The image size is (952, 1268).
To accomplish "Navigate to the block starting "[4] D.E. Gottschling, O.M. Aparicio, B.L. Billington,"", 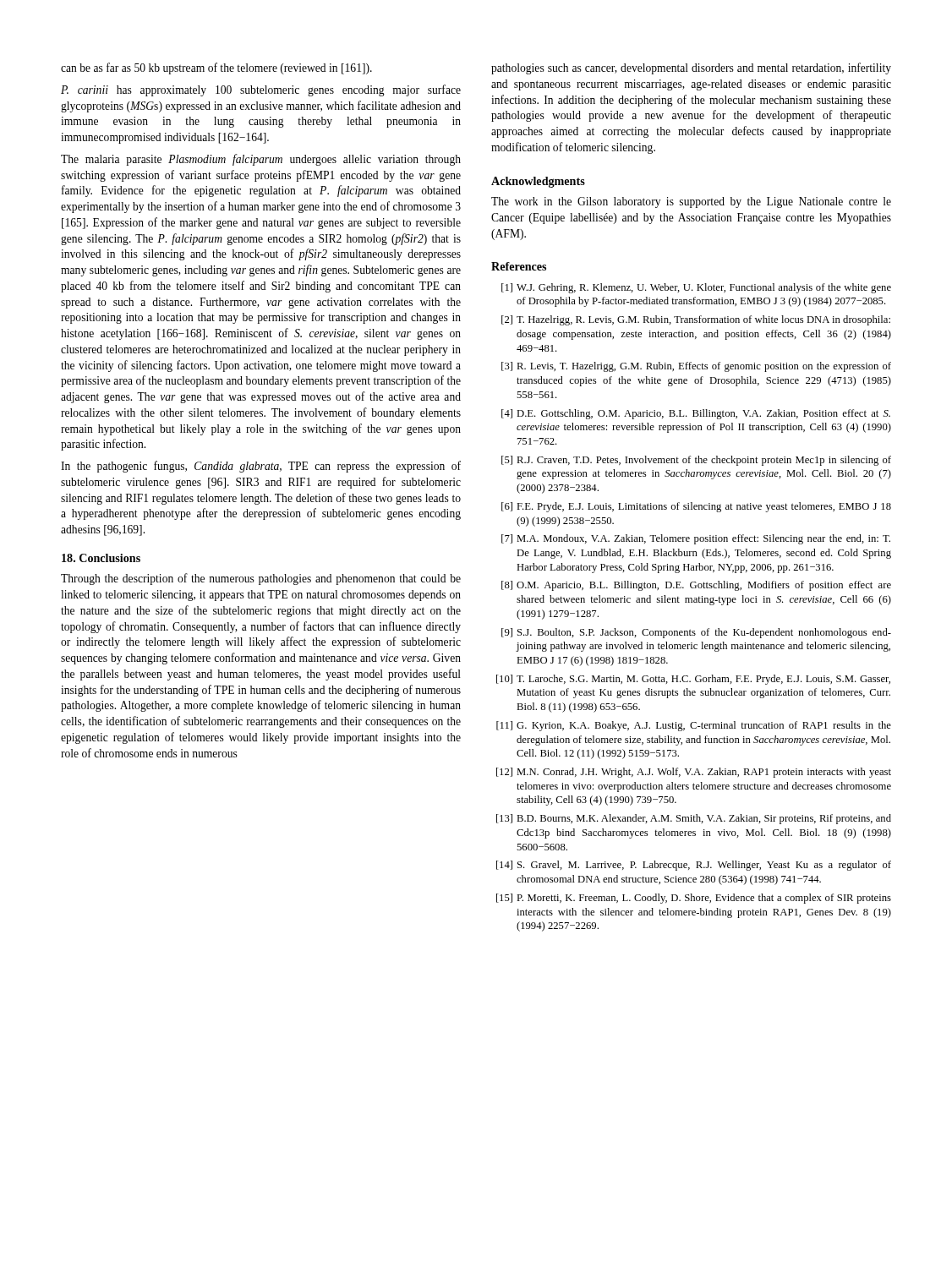I will (691, 427).
